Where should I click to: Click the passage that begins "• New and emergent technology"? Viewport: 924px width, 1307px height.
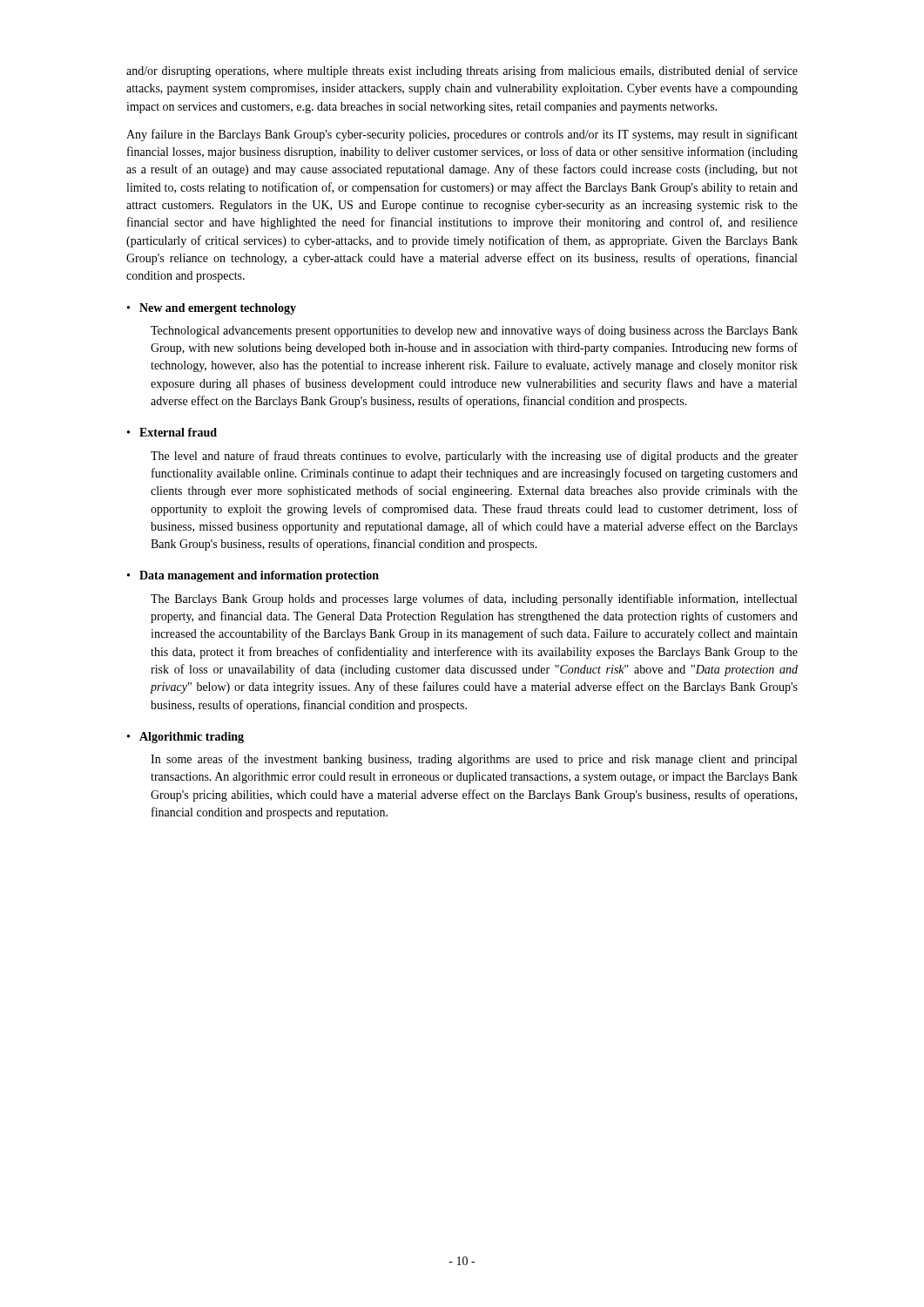(462, 355)
